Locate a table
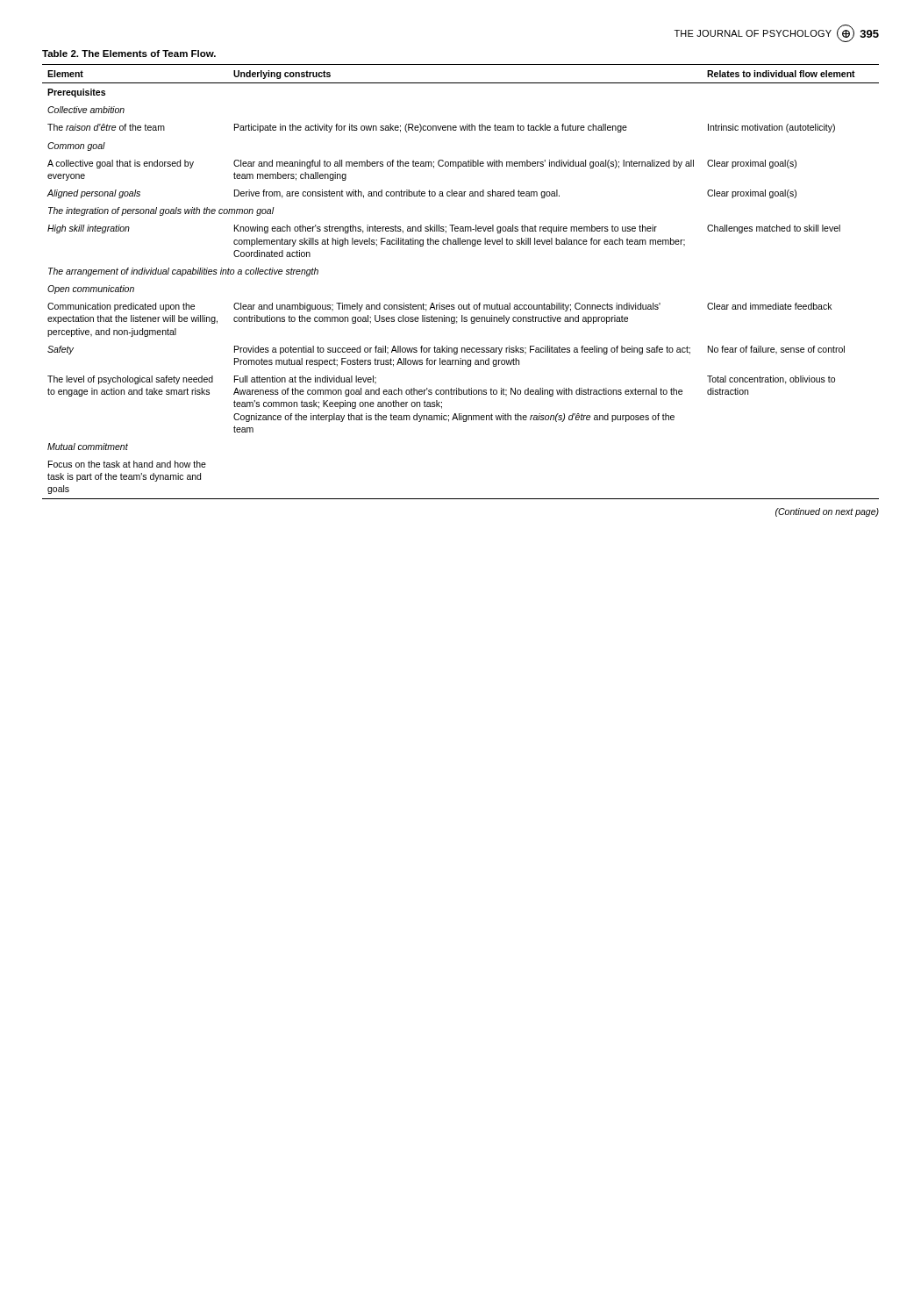The height and width of the screenshot is (1316, 921). (x=460, y=281)
